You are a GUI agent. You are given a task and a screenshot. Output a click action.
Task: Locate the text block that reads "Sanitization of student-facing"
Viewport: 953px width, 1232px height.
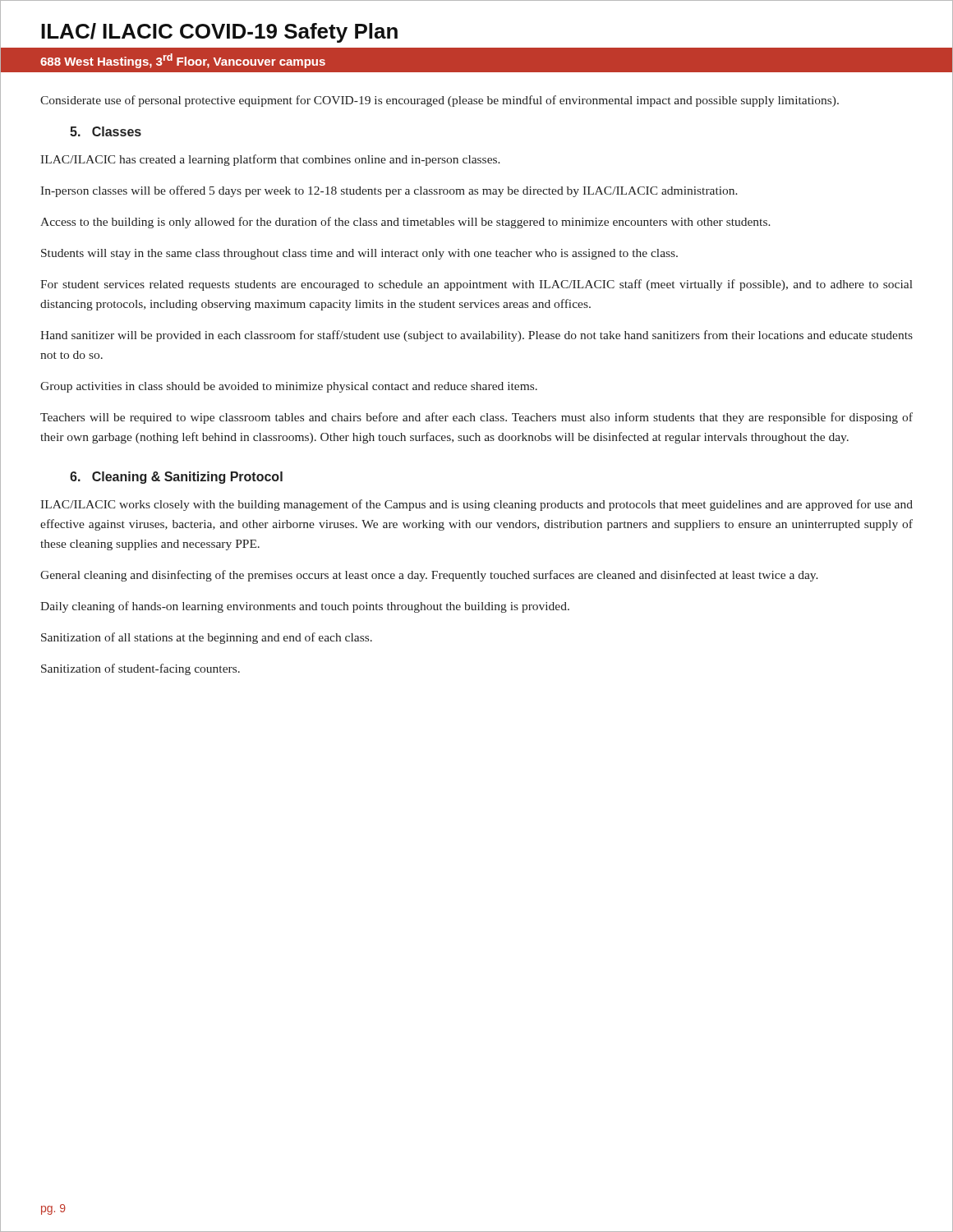coord(140,668)
